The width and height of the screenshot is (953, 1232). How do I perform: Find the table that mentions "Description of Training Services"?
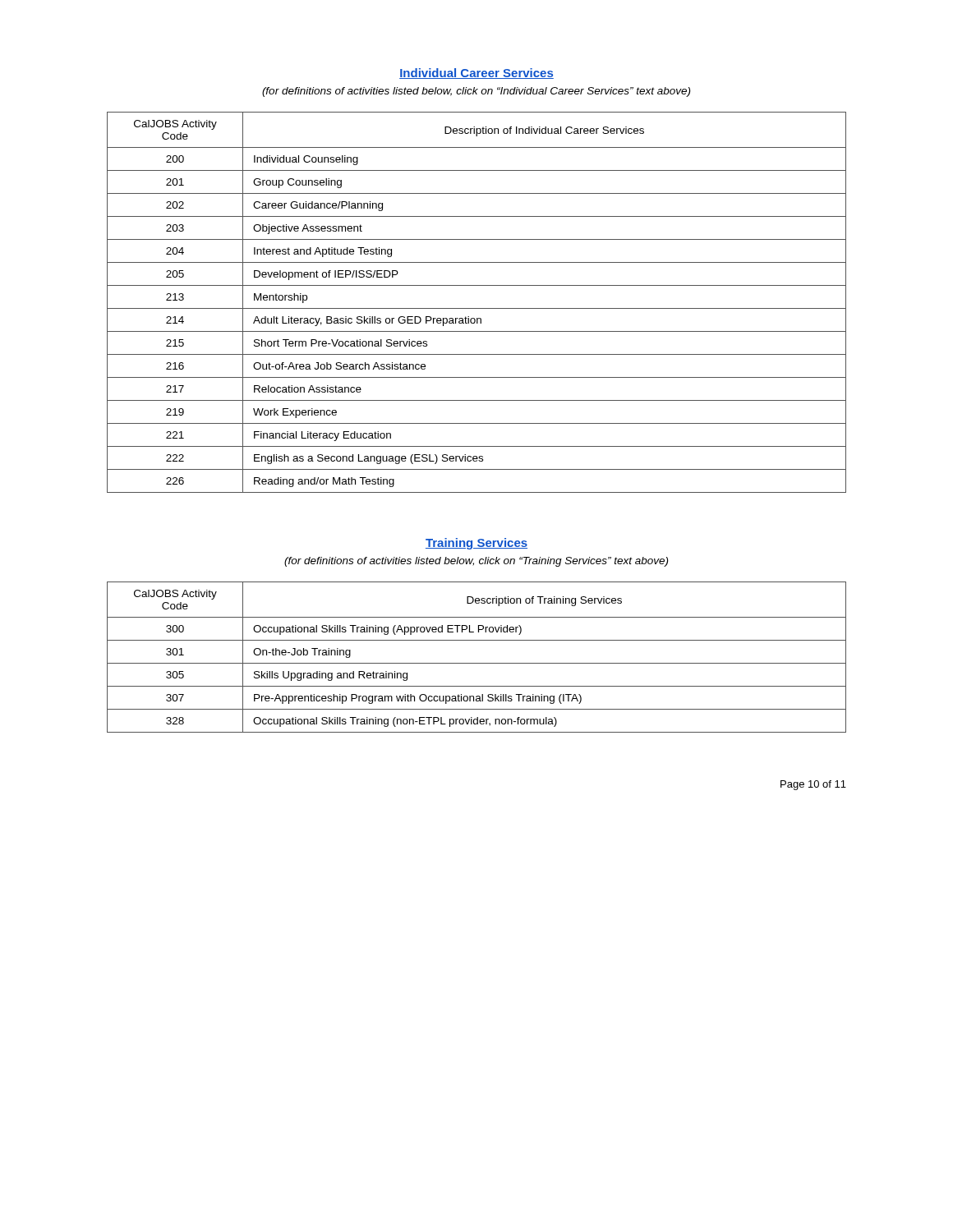point(476,657)
